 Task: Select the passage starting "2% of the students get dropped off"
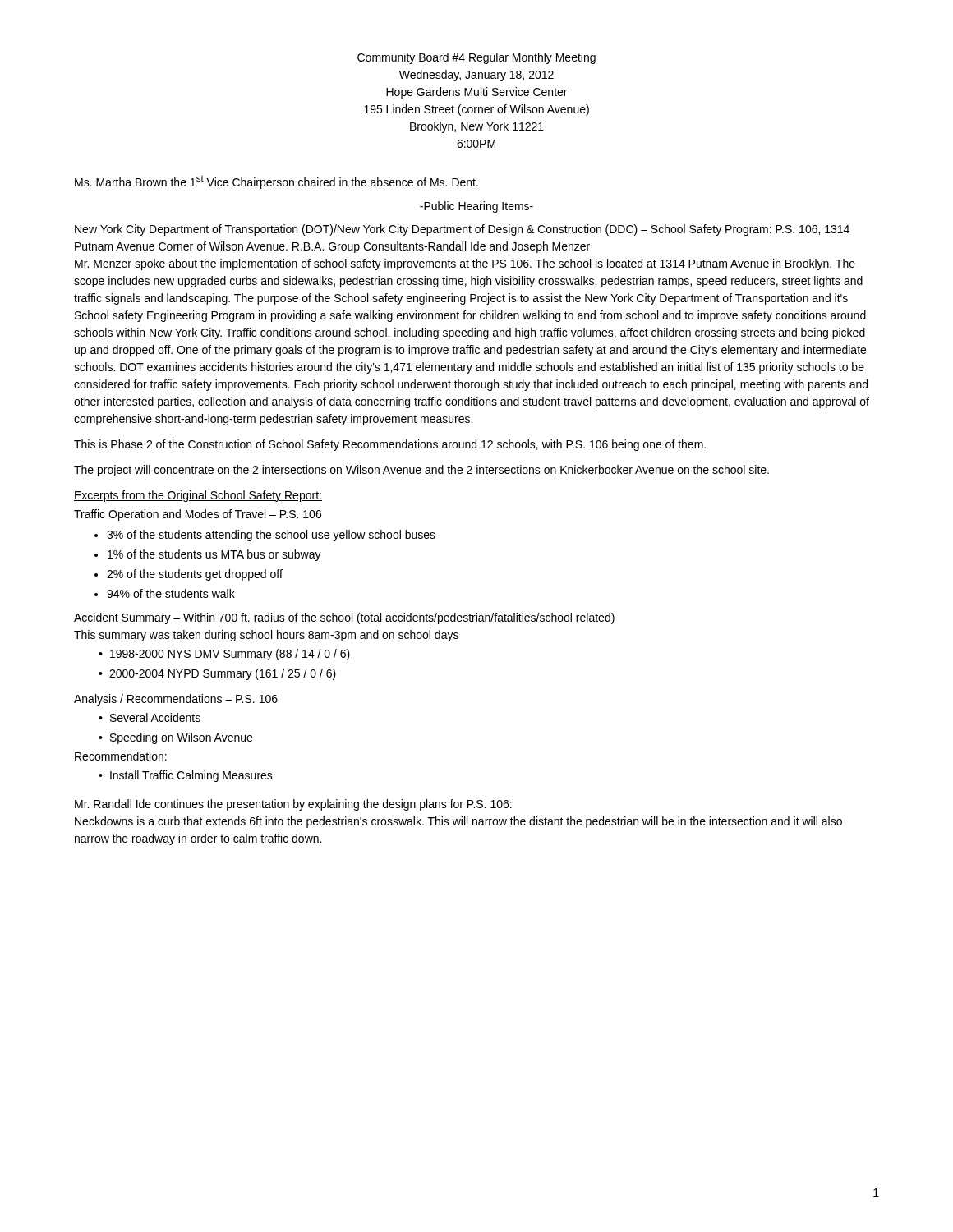tap(195, 574)
